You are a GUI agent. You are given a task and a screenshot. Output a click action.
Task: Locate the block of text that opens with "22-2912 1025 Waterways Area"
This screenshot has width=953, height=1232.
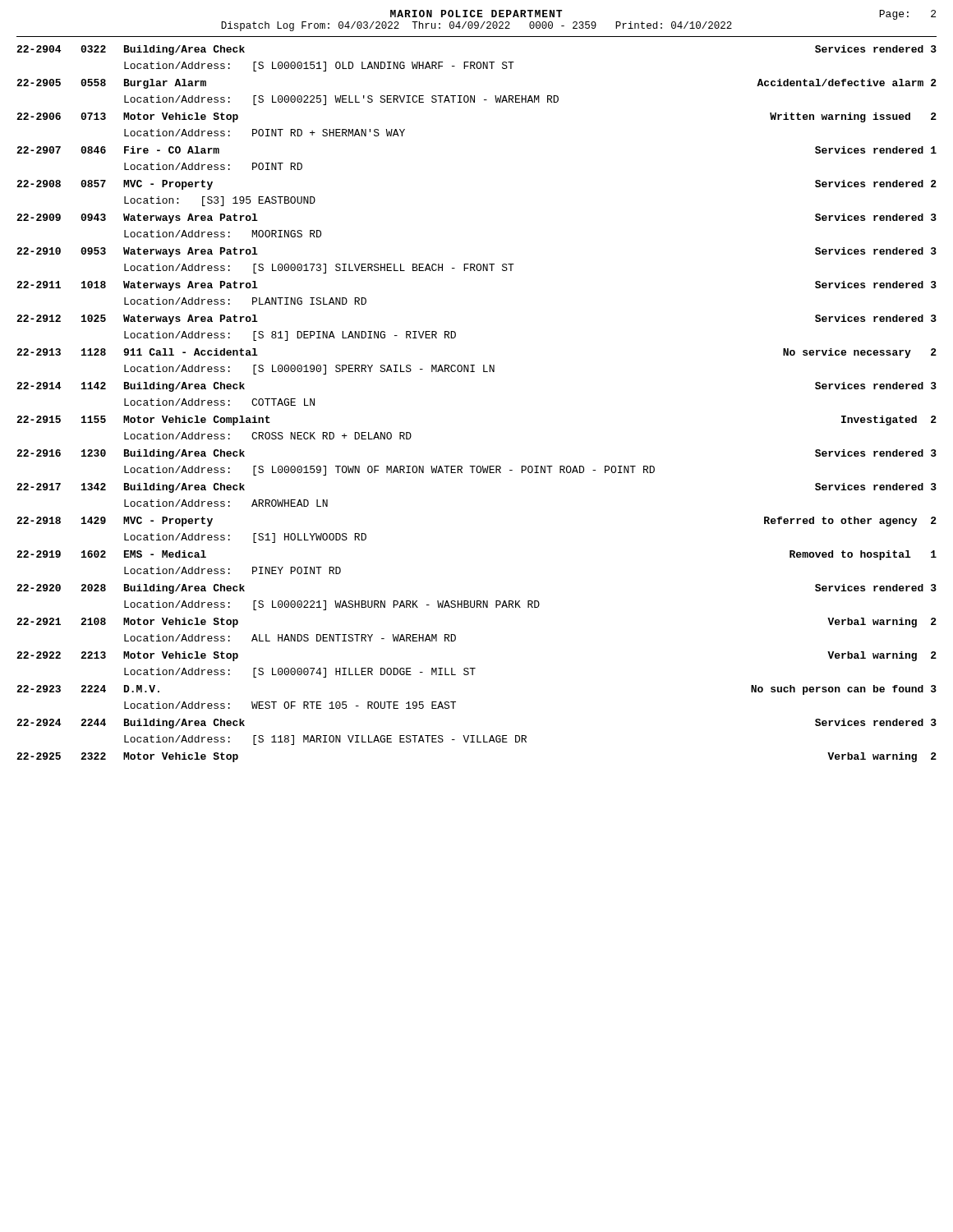(39, 319)
